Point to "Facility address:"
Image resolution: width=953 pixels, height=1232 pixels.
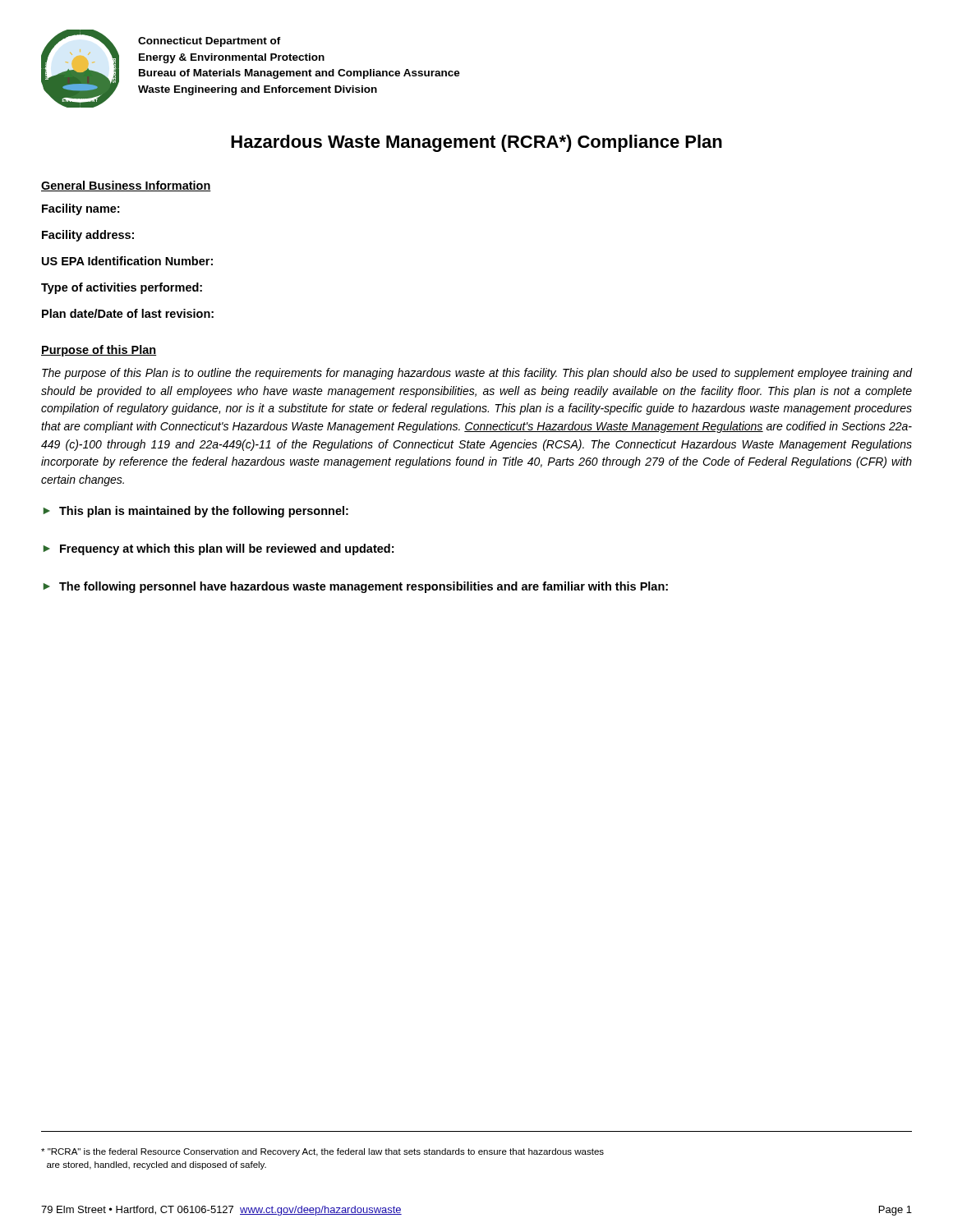click(x=88, y=235)
